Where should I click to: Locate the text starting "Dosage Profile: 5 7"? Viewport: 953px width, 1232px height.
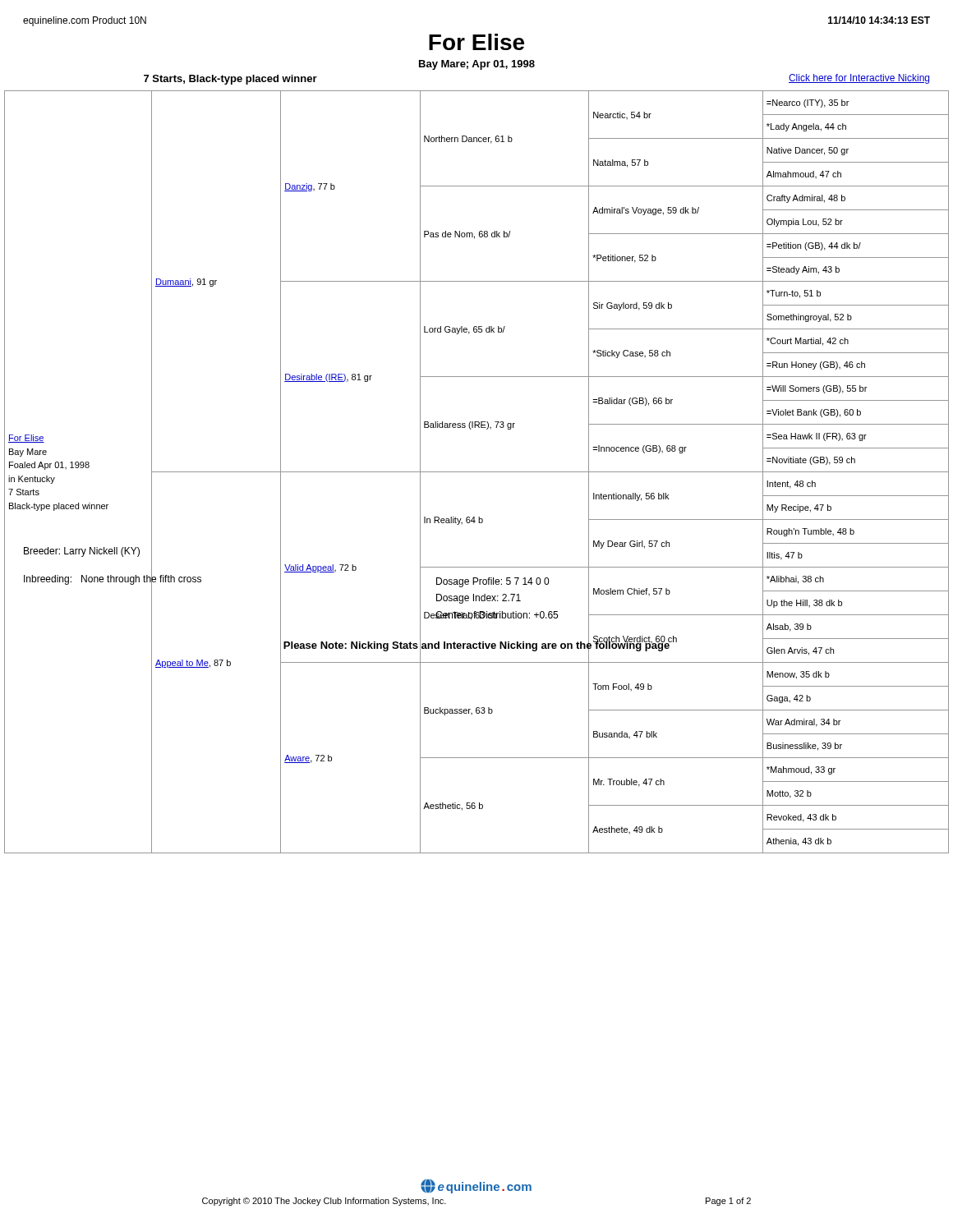coord(497,598)
